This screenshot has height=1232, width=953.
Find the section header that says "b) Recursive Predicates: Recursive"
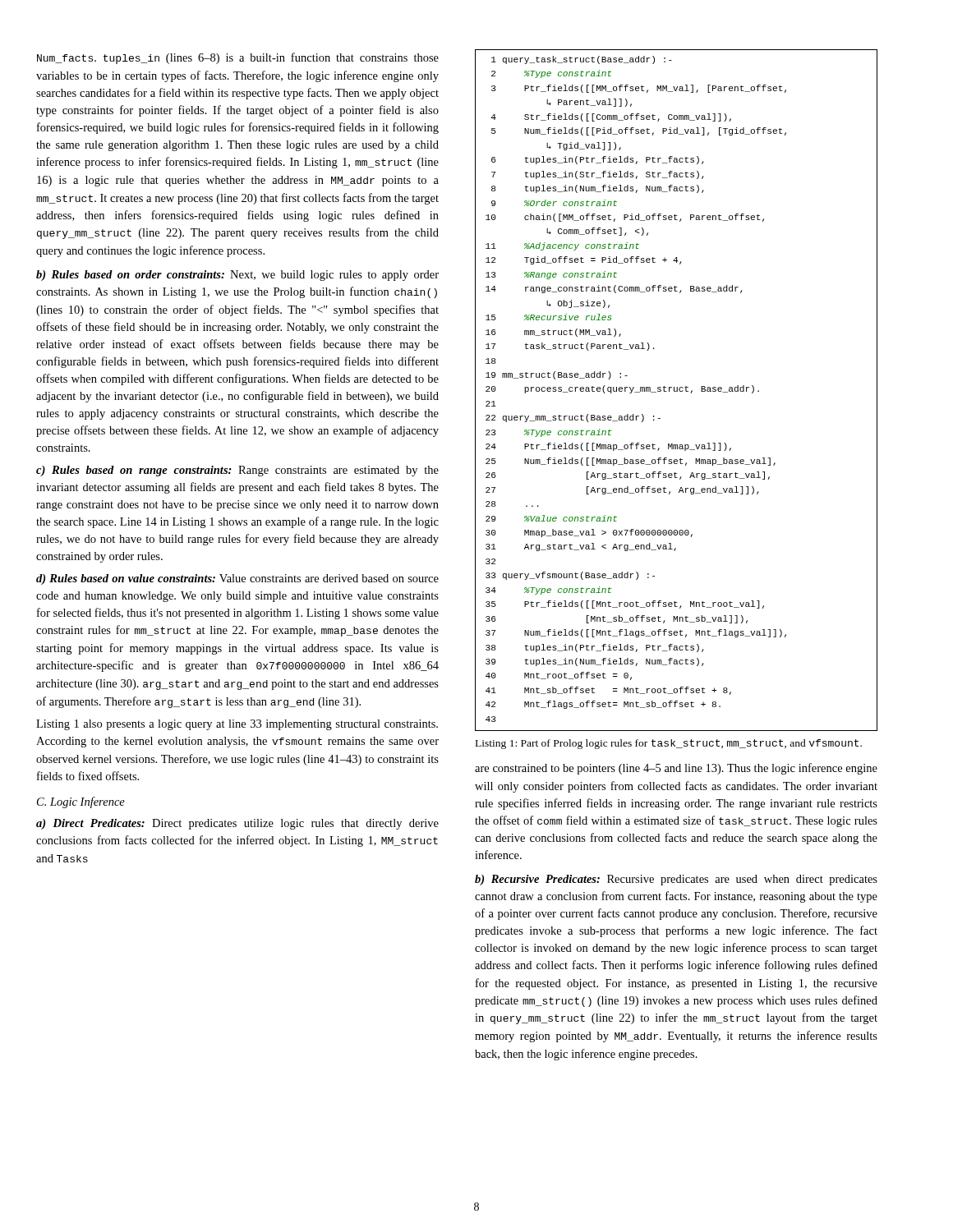click(676, 967)
